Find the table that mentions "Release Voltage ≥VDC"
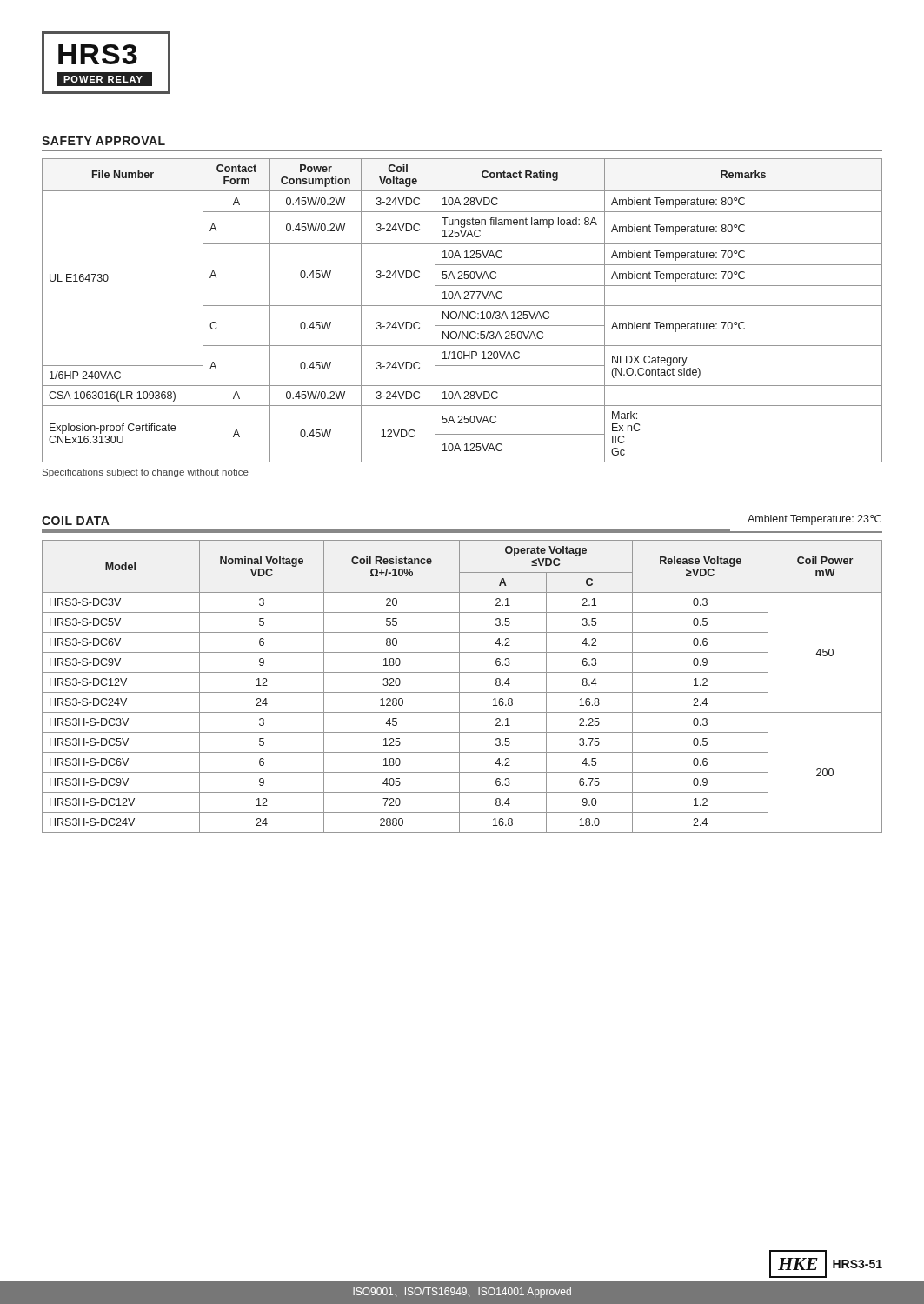924x1304 pixels. (x=462, y=686)
